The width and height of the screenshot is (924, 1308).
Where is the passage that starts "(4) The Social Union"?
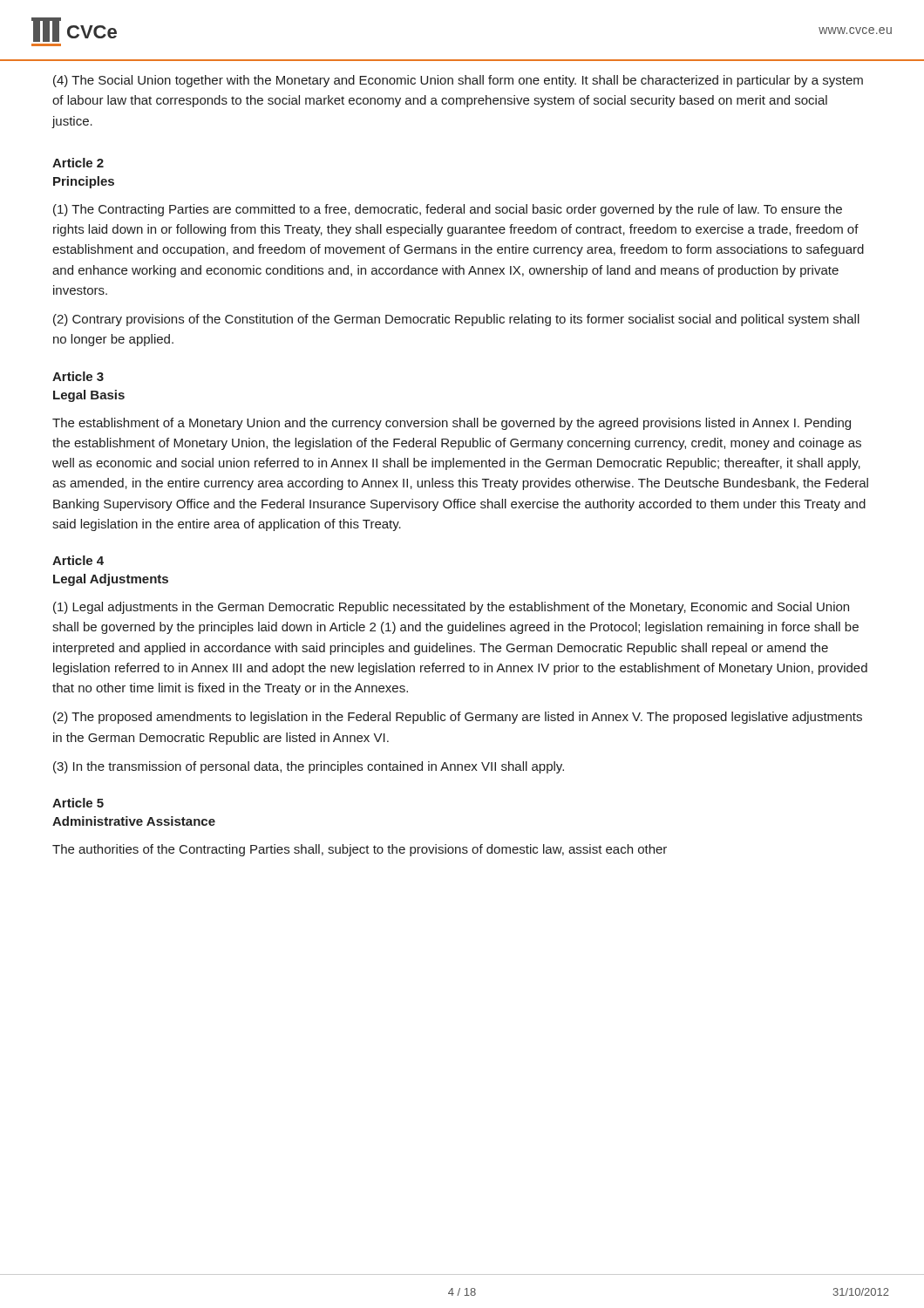click(458, 100)
